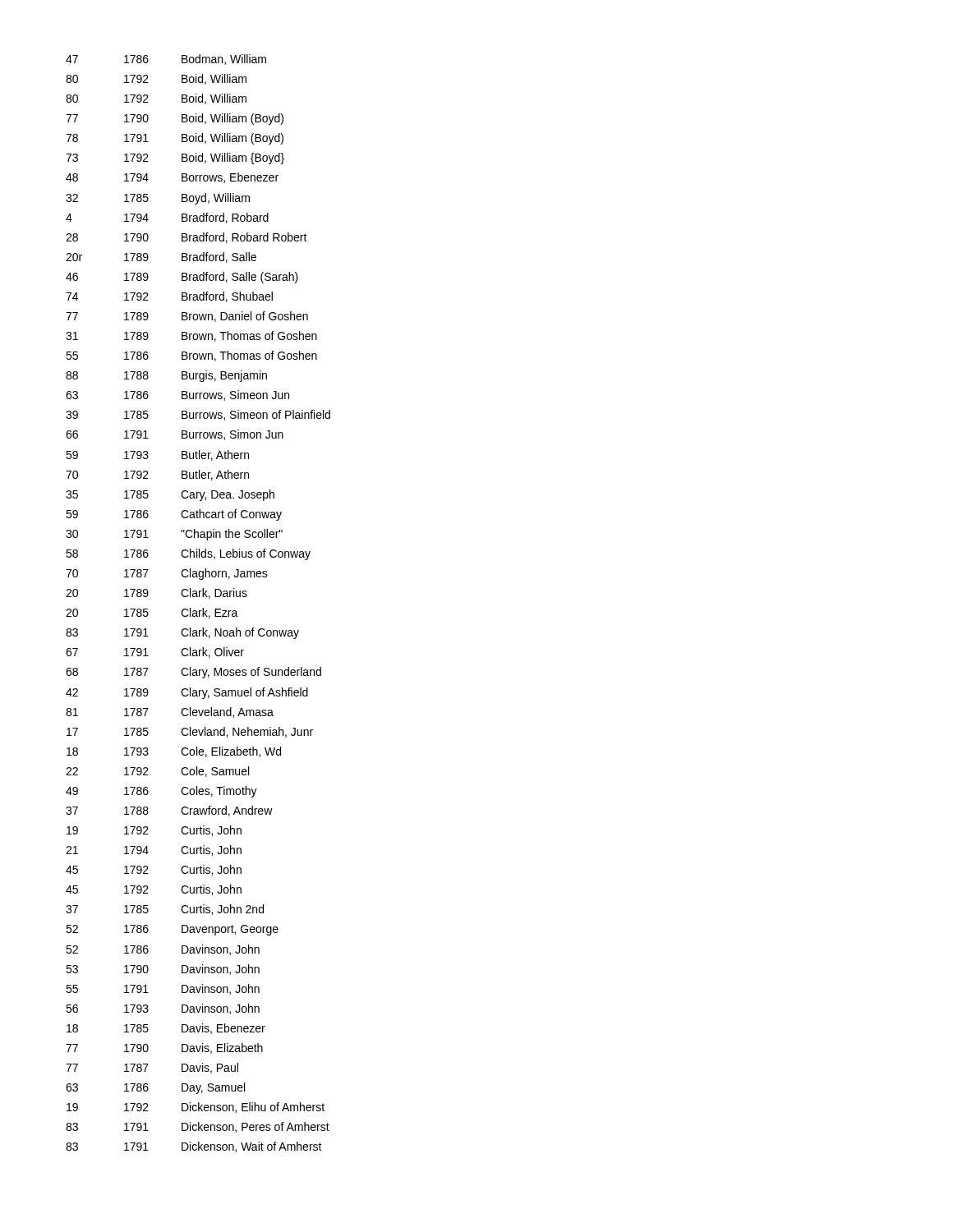The width and height of the screenshot is (953, 1232).
Task: Point to the text block starting "41794Bradford, Robard"
Action: 68,218
